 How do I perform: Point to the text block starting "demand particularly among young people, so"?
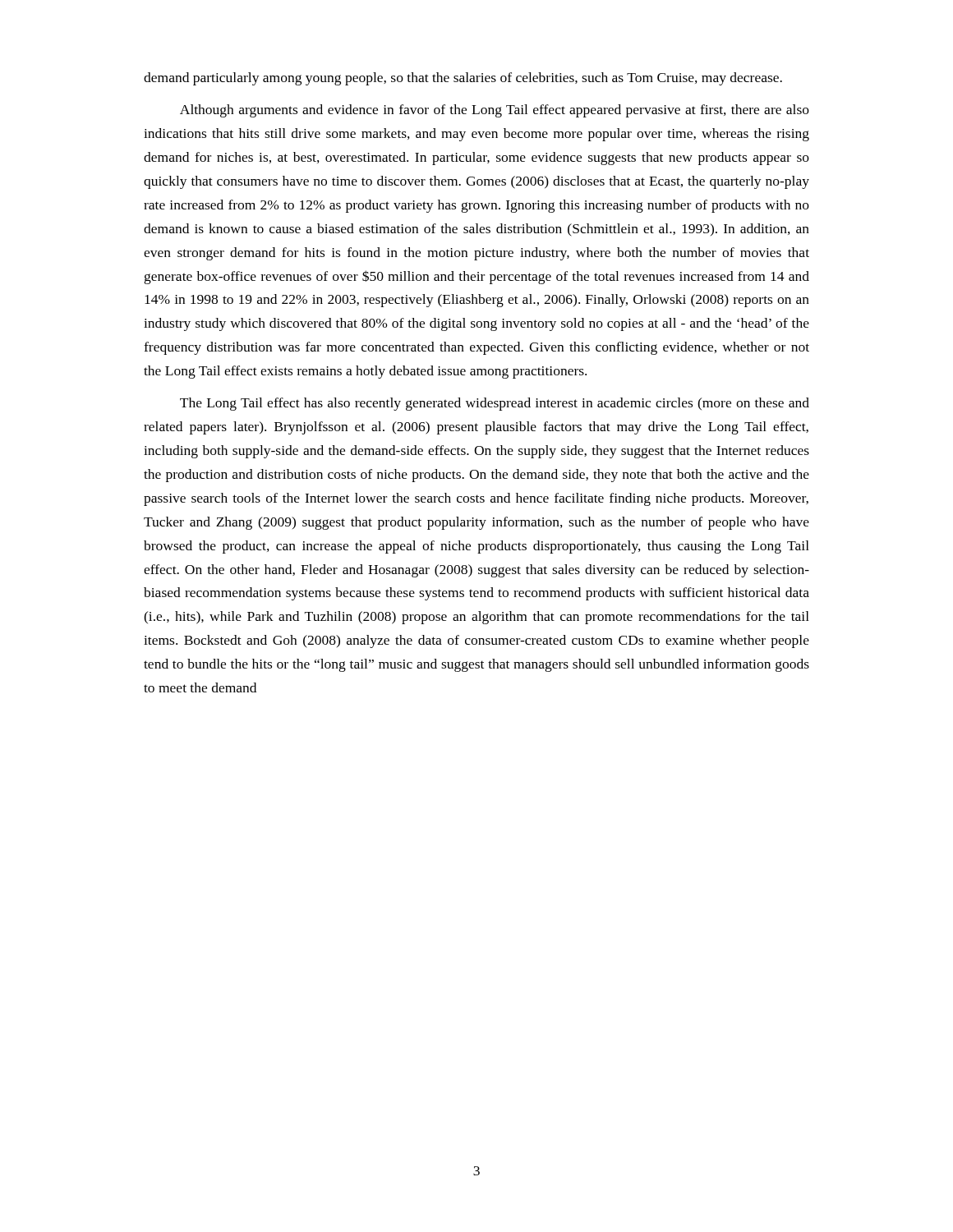tap(463, 77)
